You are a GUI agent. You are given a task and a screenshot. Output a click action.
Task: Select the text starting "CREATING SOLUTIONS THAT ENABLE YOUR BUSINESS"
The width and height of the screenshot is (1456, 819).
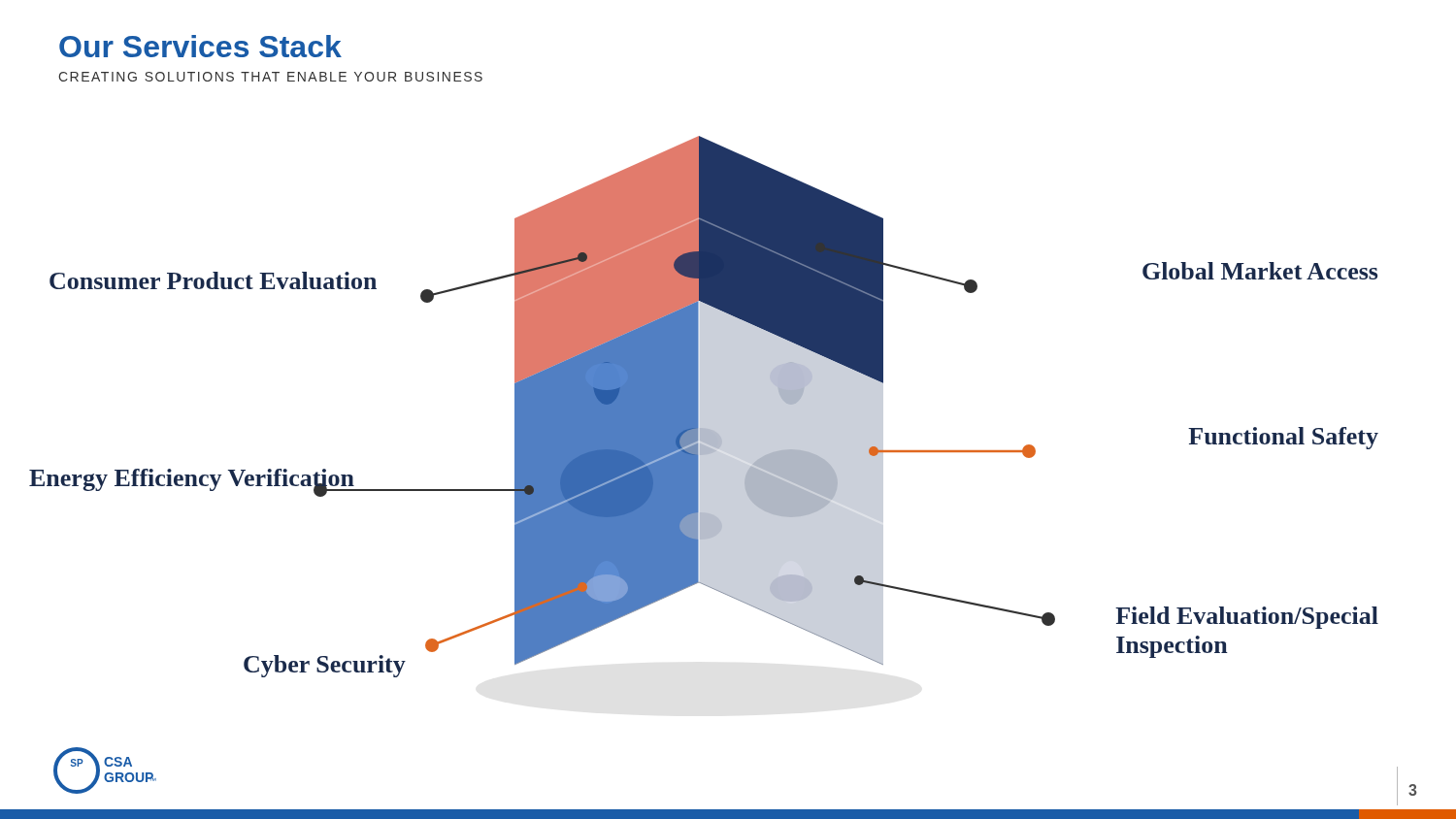(x=271, y=77)
